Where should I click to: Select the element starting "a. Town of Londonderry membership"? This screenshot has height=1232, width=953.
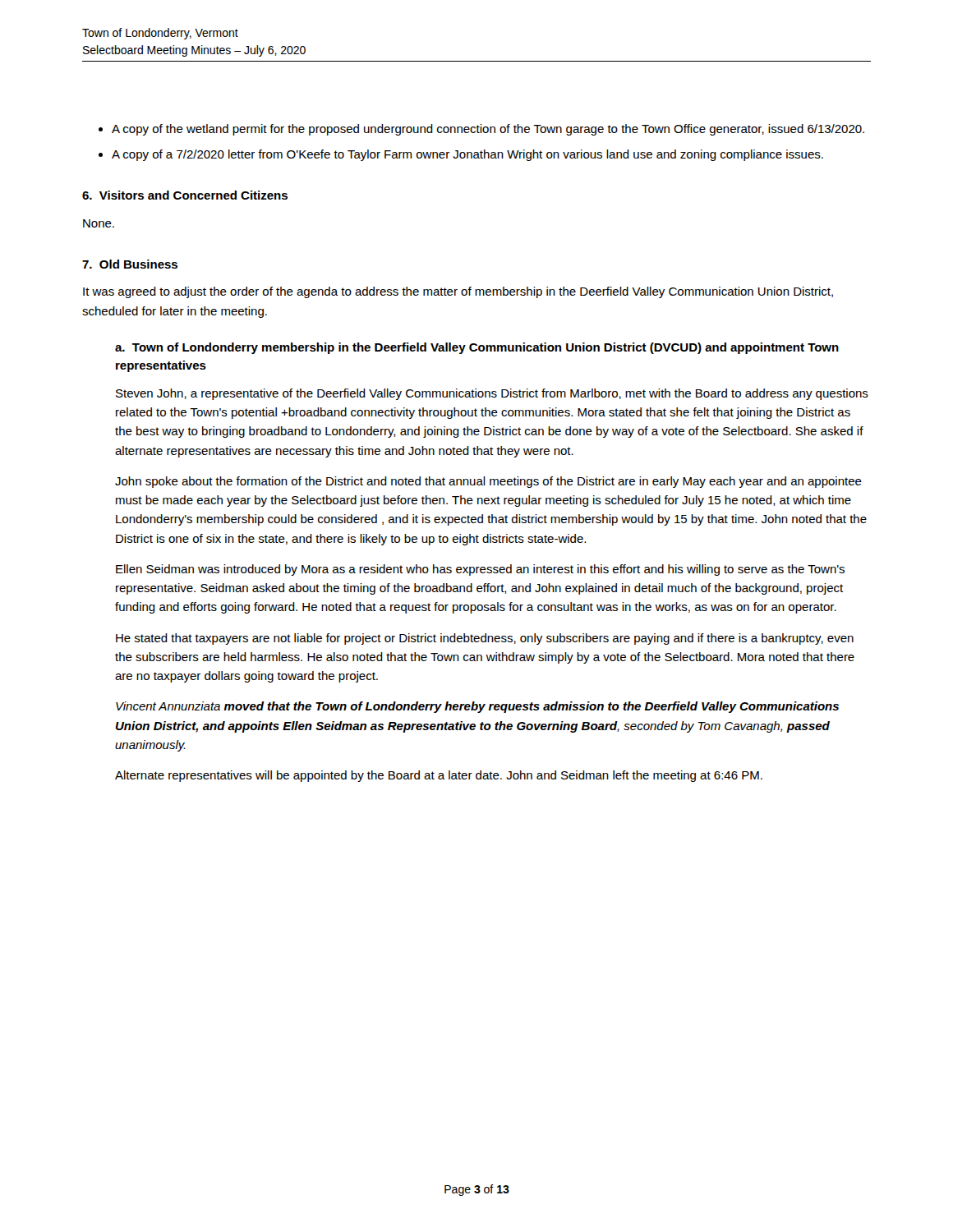[477, 356]
